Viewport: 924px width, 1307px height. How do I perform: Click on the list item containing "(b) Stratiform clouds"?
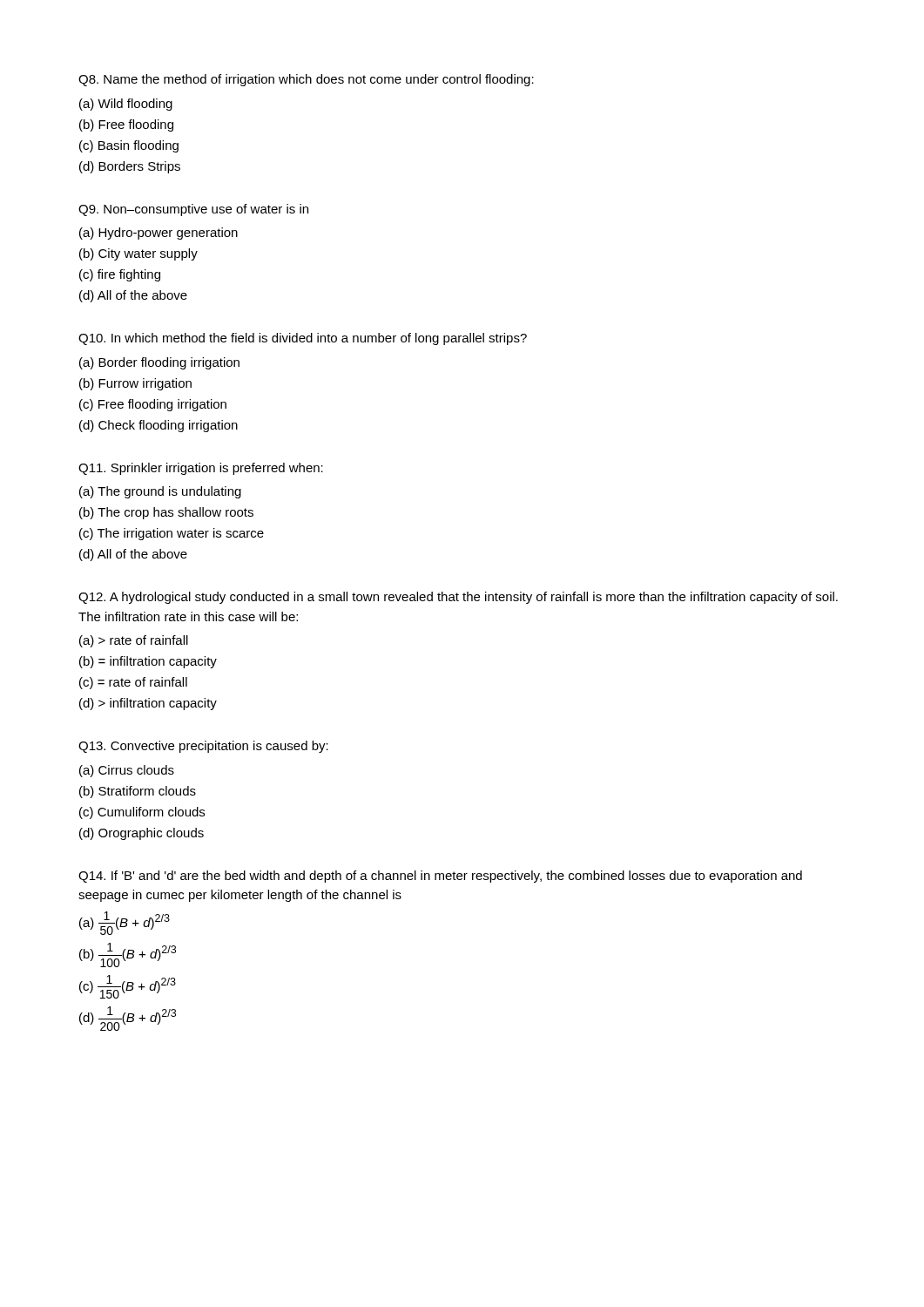point(137,790)
